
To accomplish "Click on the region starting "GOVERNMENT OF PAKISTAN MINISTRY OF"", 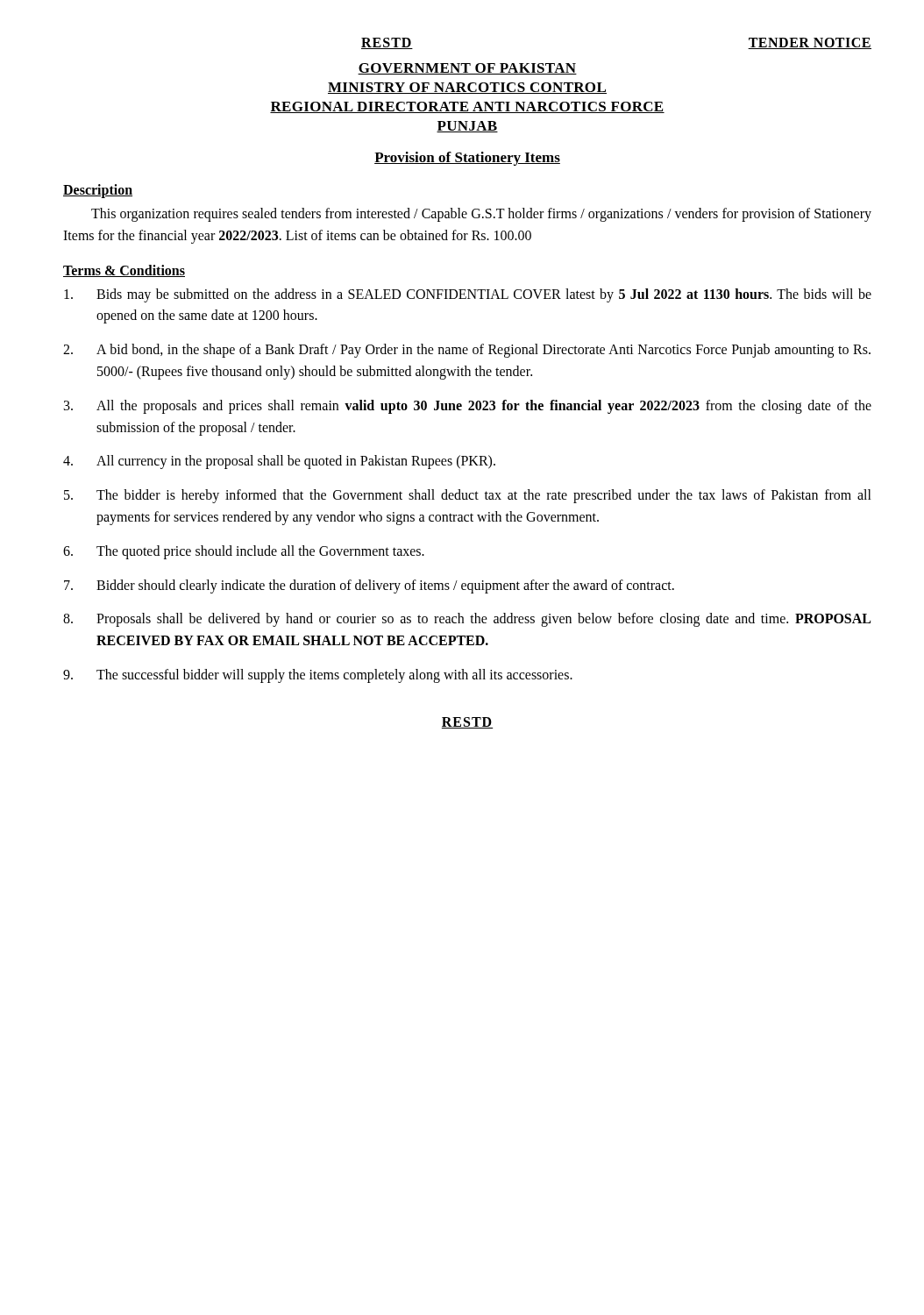I will [x=467, y=97].
